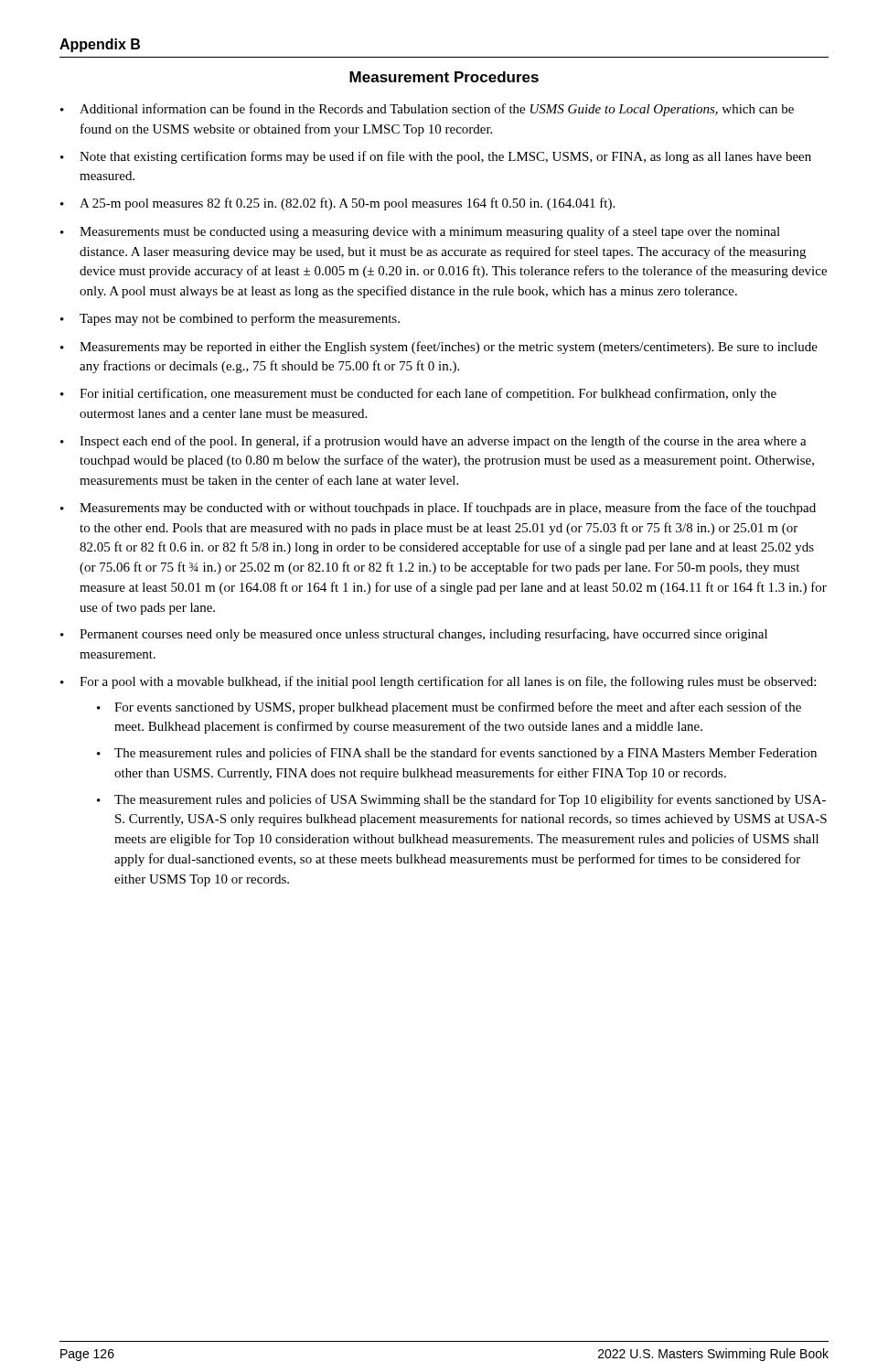Point to the block beginning "• For initial certification, one measurement"
This screenshot has width=888, height=1372.
pos(444,404)
